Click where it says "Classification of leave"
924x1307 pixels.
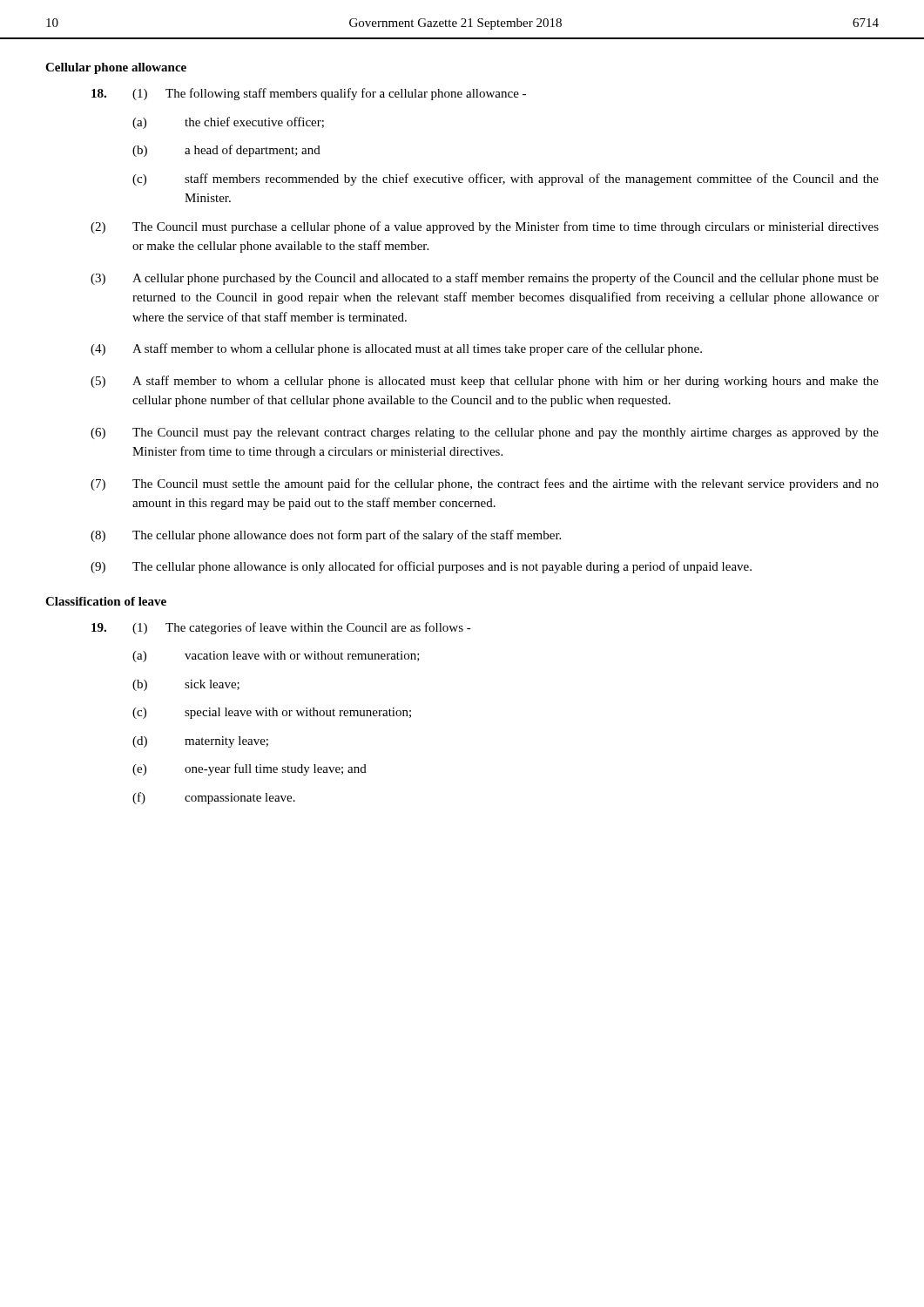106,601
